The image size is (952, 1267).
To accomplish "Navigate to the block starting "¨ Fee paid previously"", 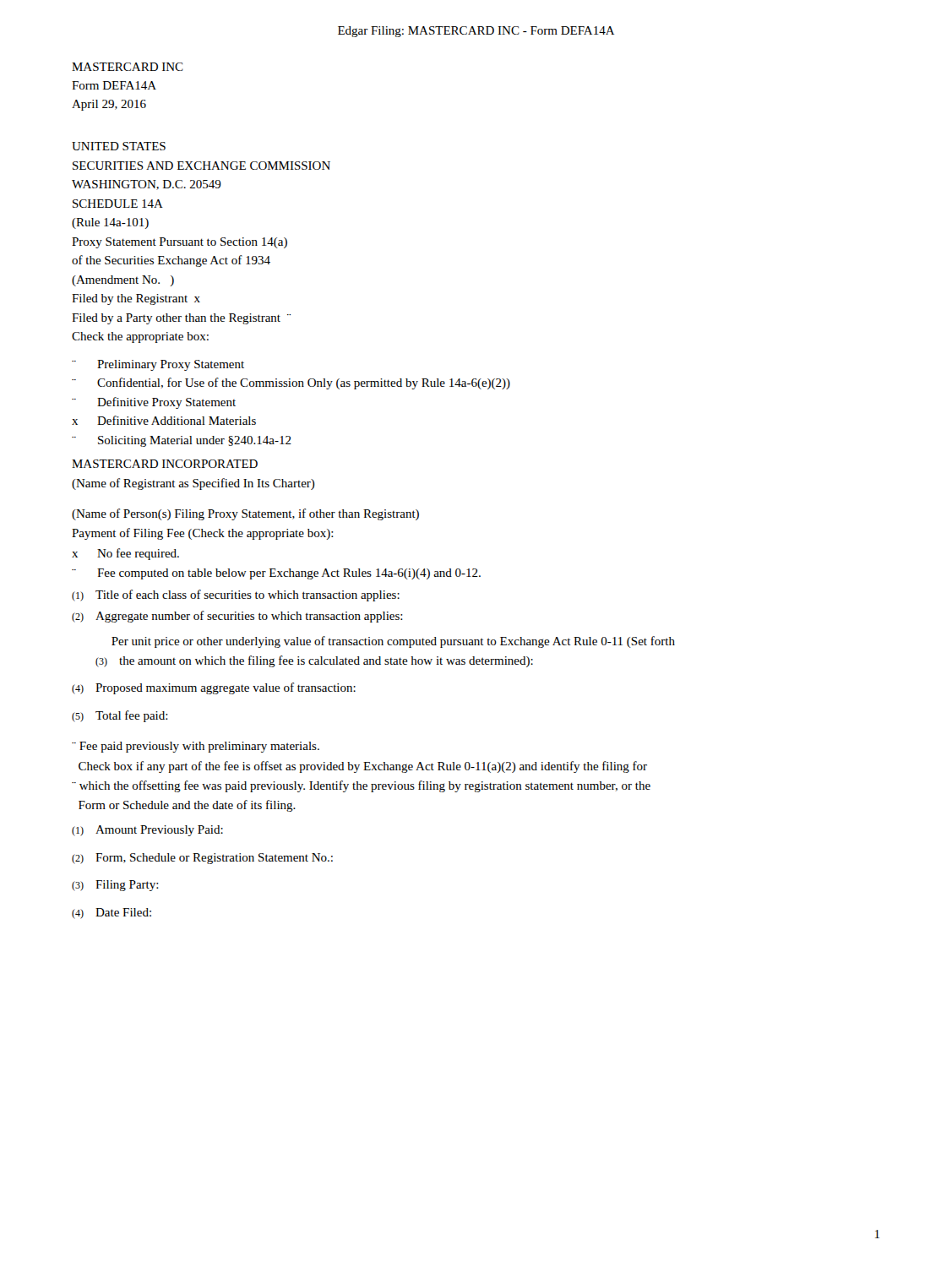I will pos(361,776).
